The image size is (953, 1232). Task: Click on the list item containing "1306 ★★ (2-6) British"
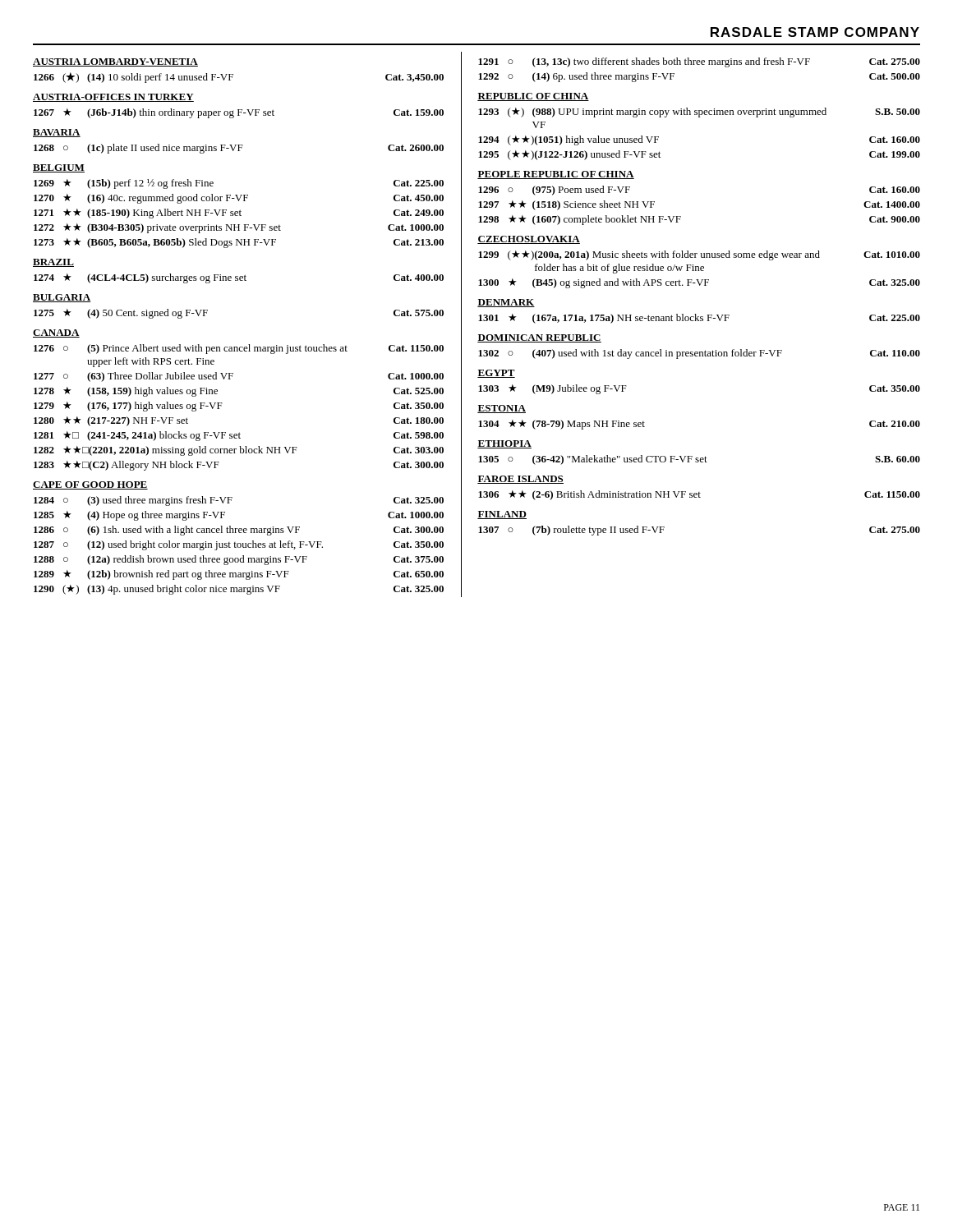click(699, 494)
